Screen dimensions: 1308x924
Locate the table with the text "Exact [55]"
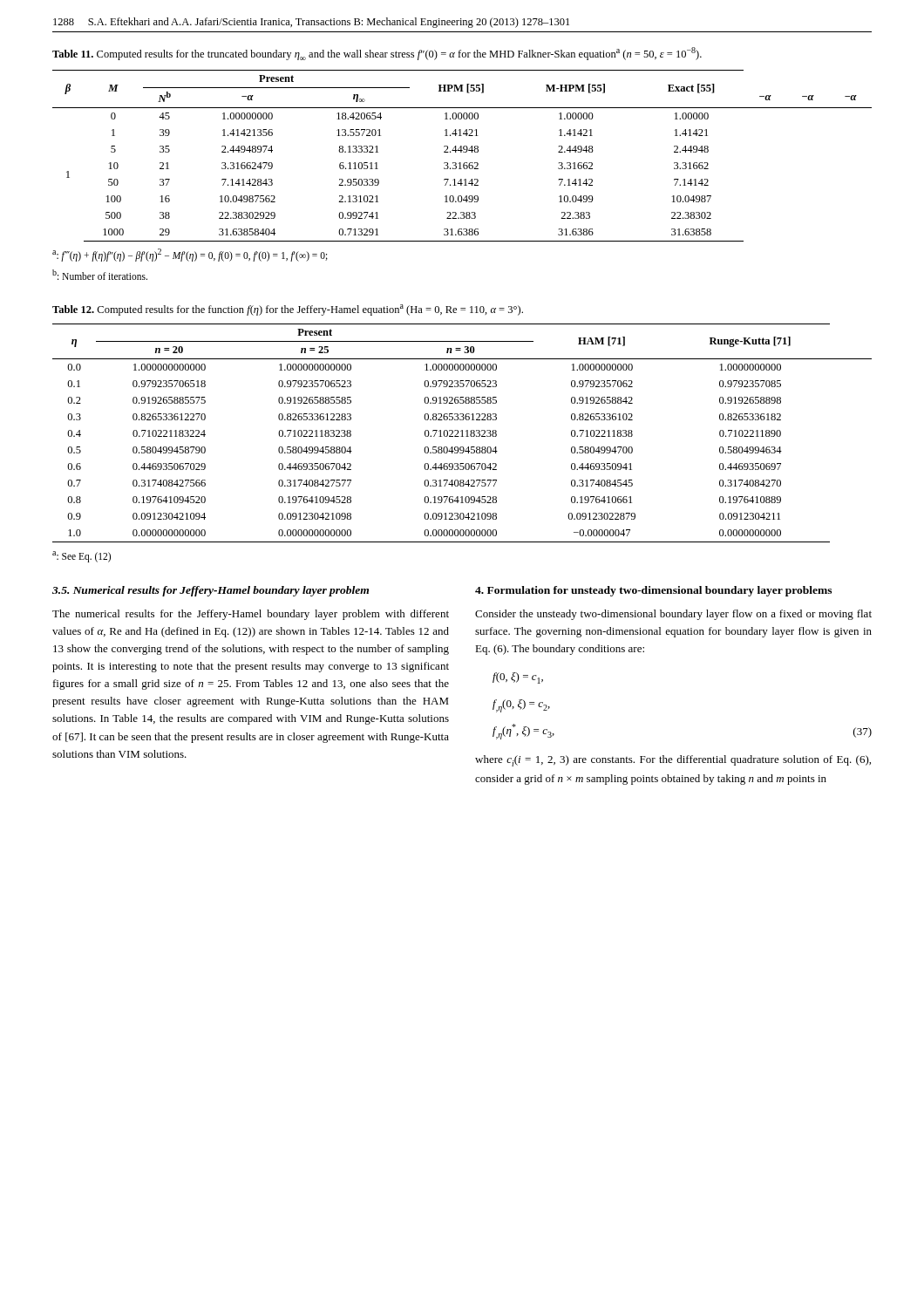point(462,155)
